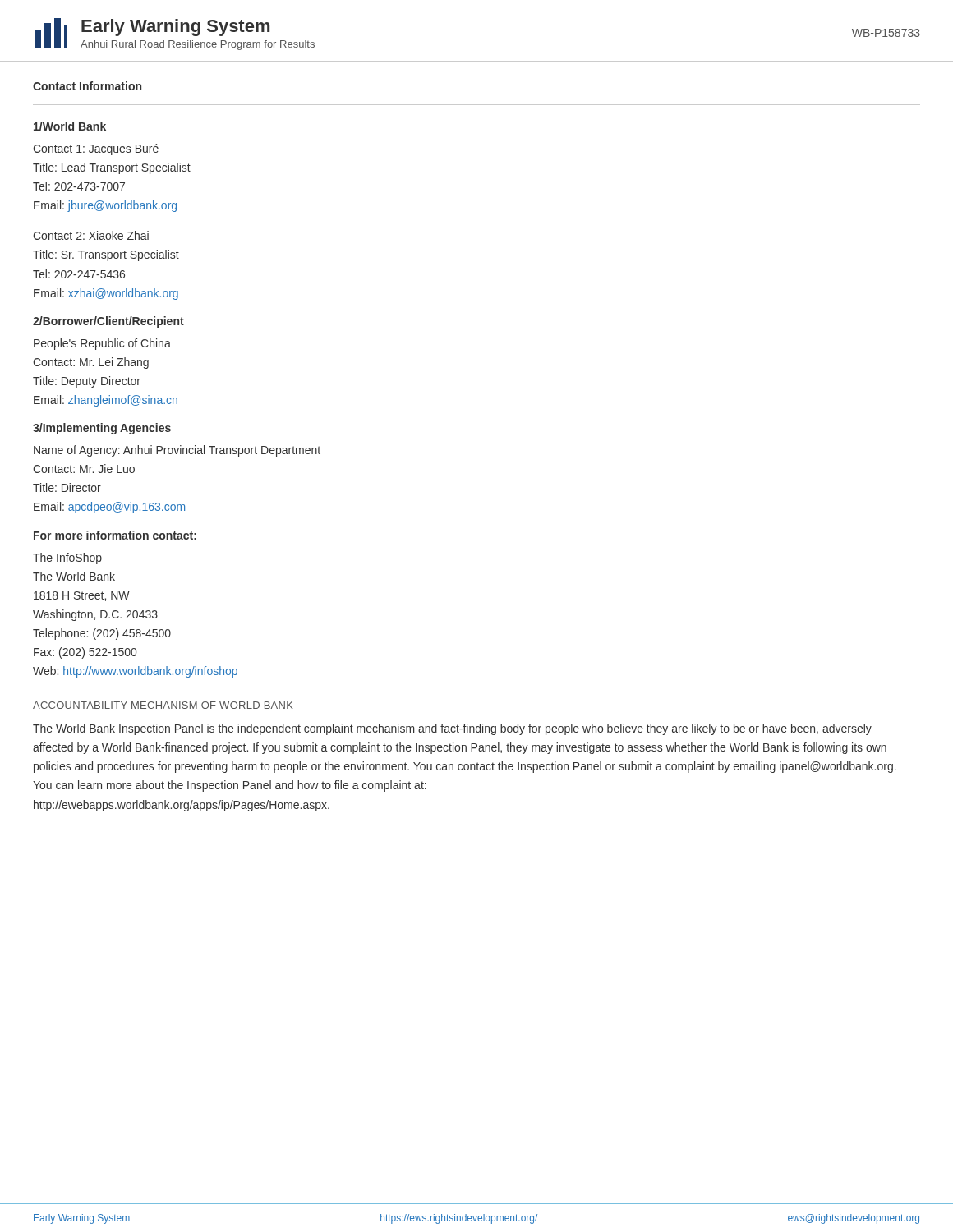The height and width of the screenshot is (1232, 953).
Task: Click on the text block containing "ACCOUNTABILITY MECHANISM OF WORLD"
Action: pos(163,705)
